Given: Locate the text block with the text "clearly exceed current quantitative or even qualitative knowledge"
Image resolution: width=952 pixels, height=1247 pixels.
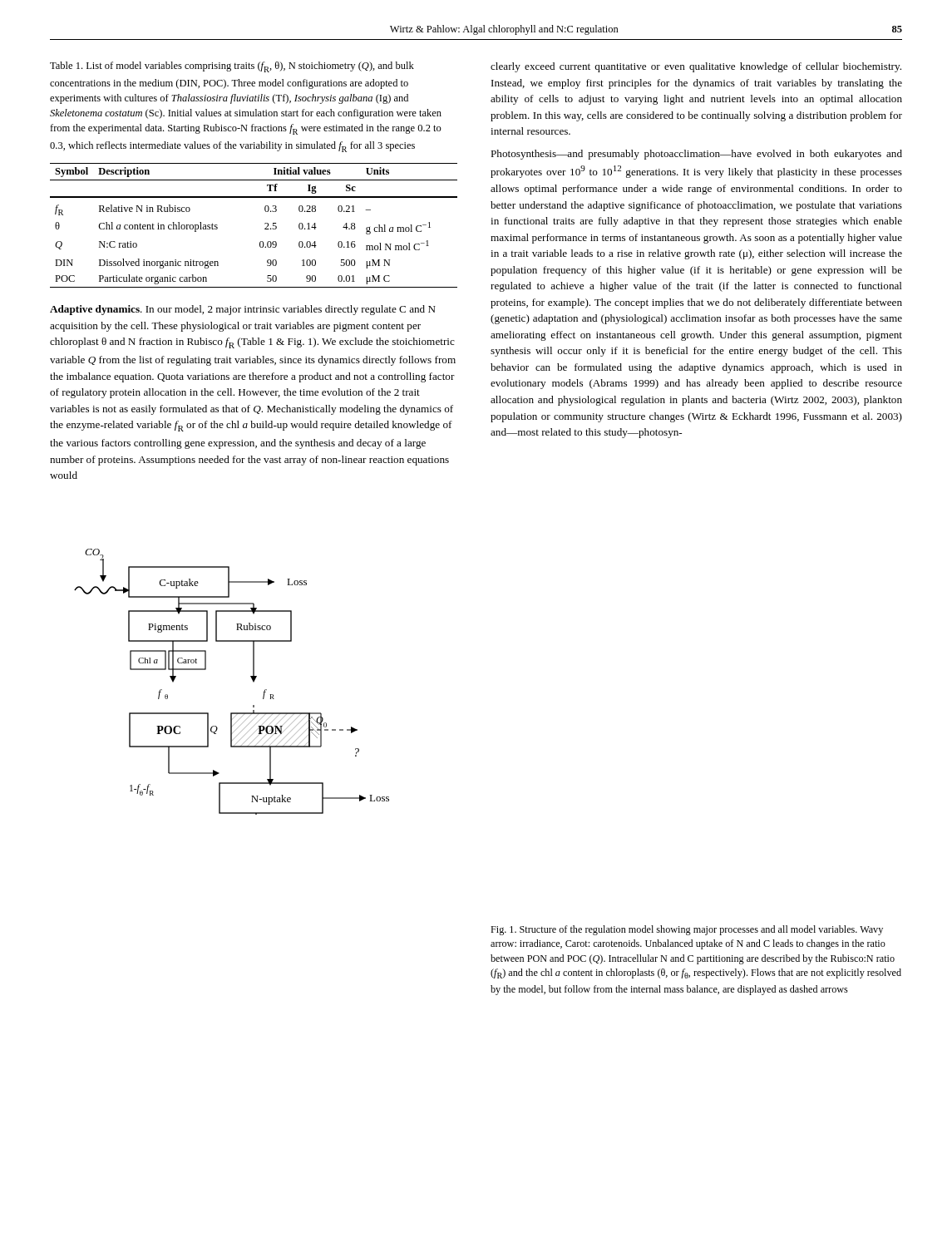Looking at the screenshot, I should pyautogui.click(x=696, y=249).
